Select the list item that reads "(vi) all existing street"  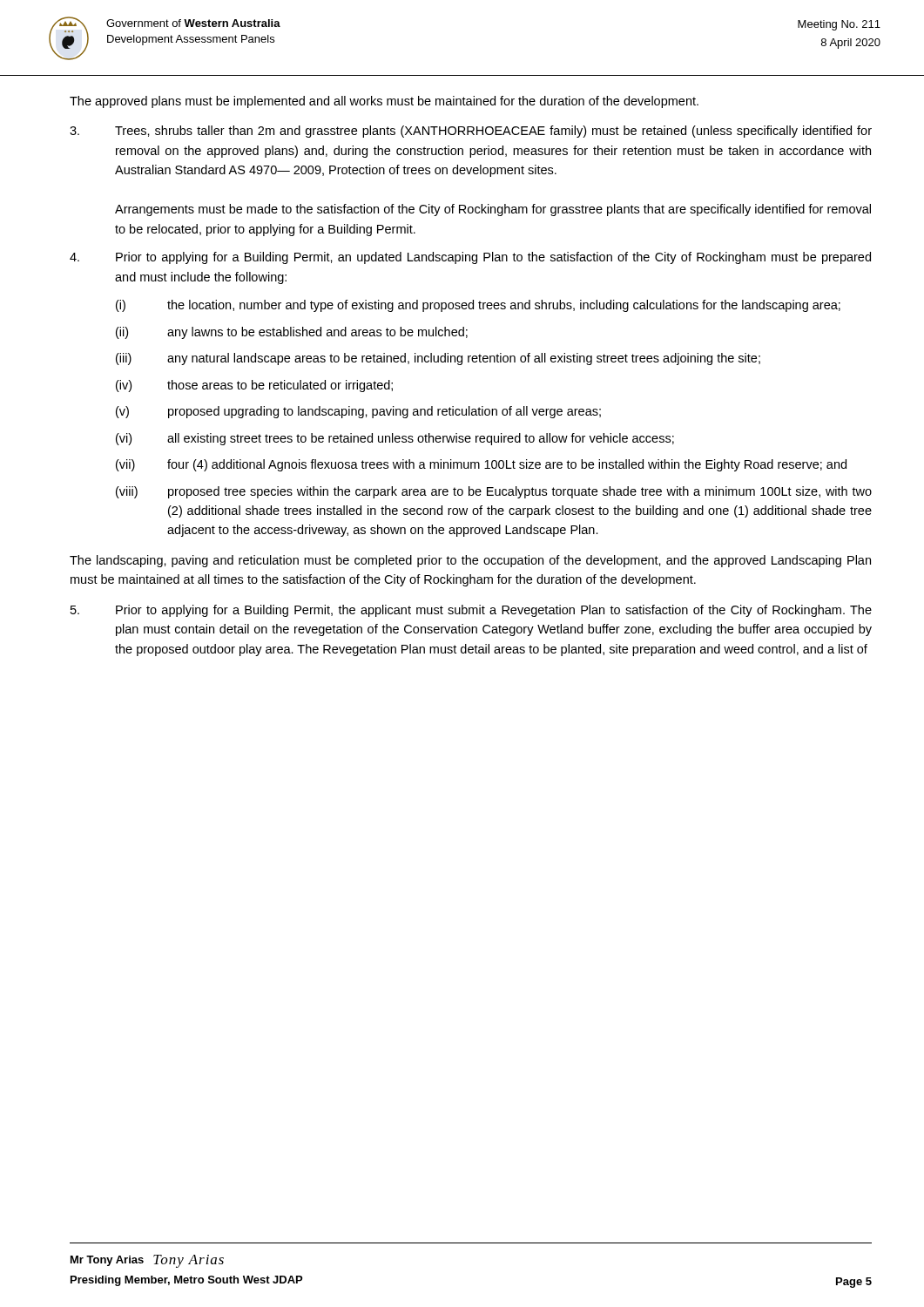pyautogui.click(x=493, y=438)
